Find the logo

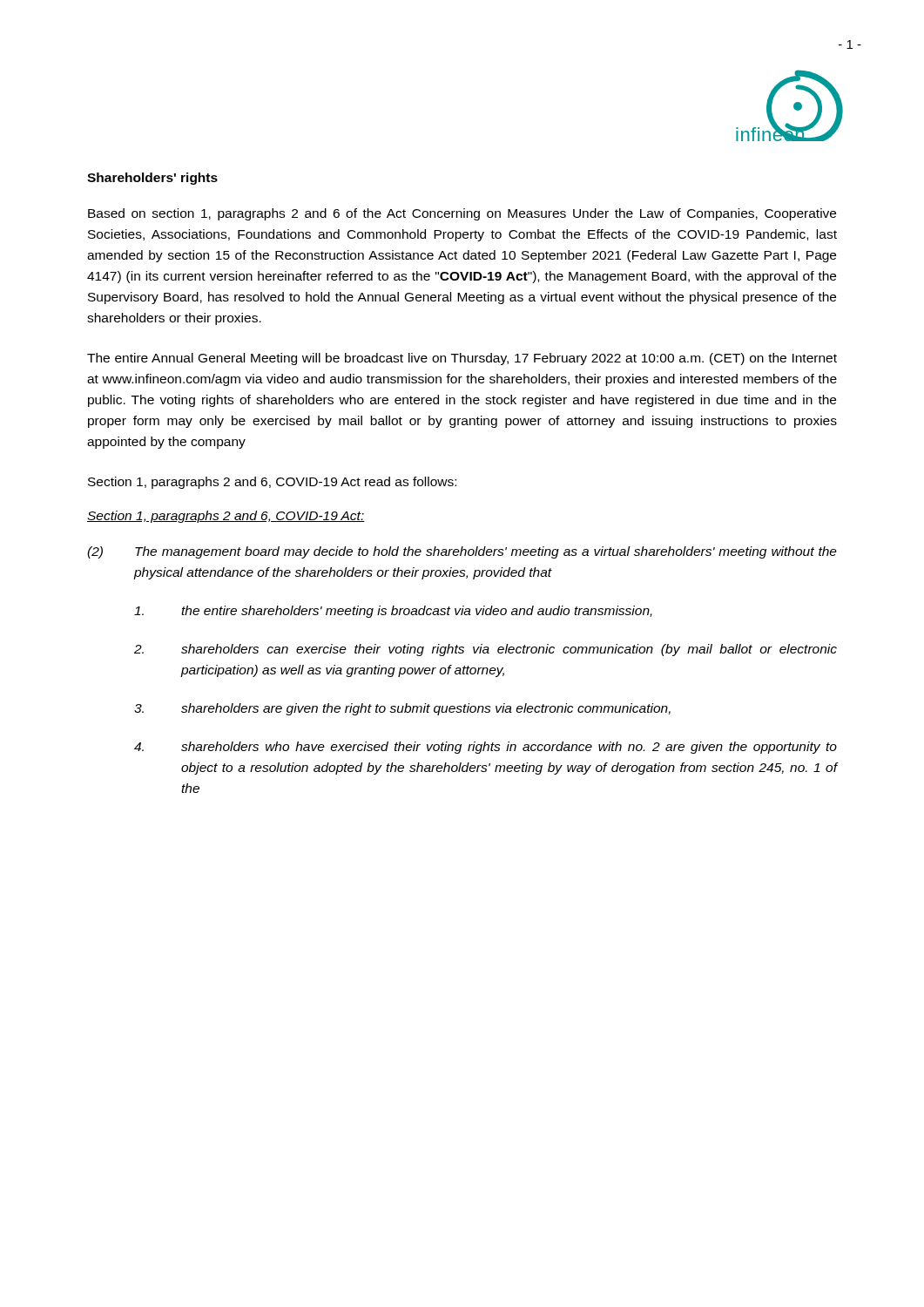click(798, 104)
